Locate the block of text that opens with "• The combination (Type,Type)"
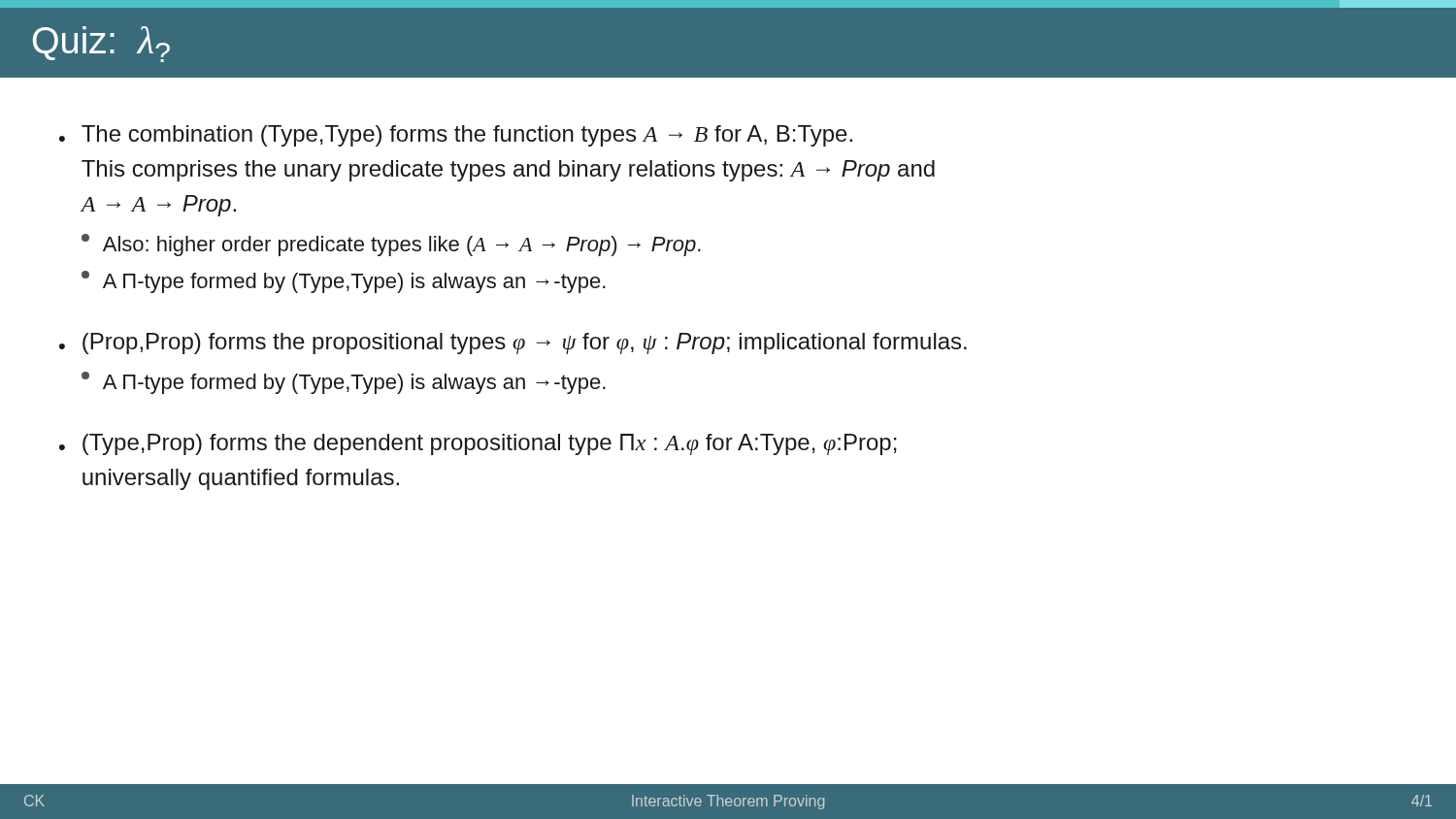 pos(456,136)
